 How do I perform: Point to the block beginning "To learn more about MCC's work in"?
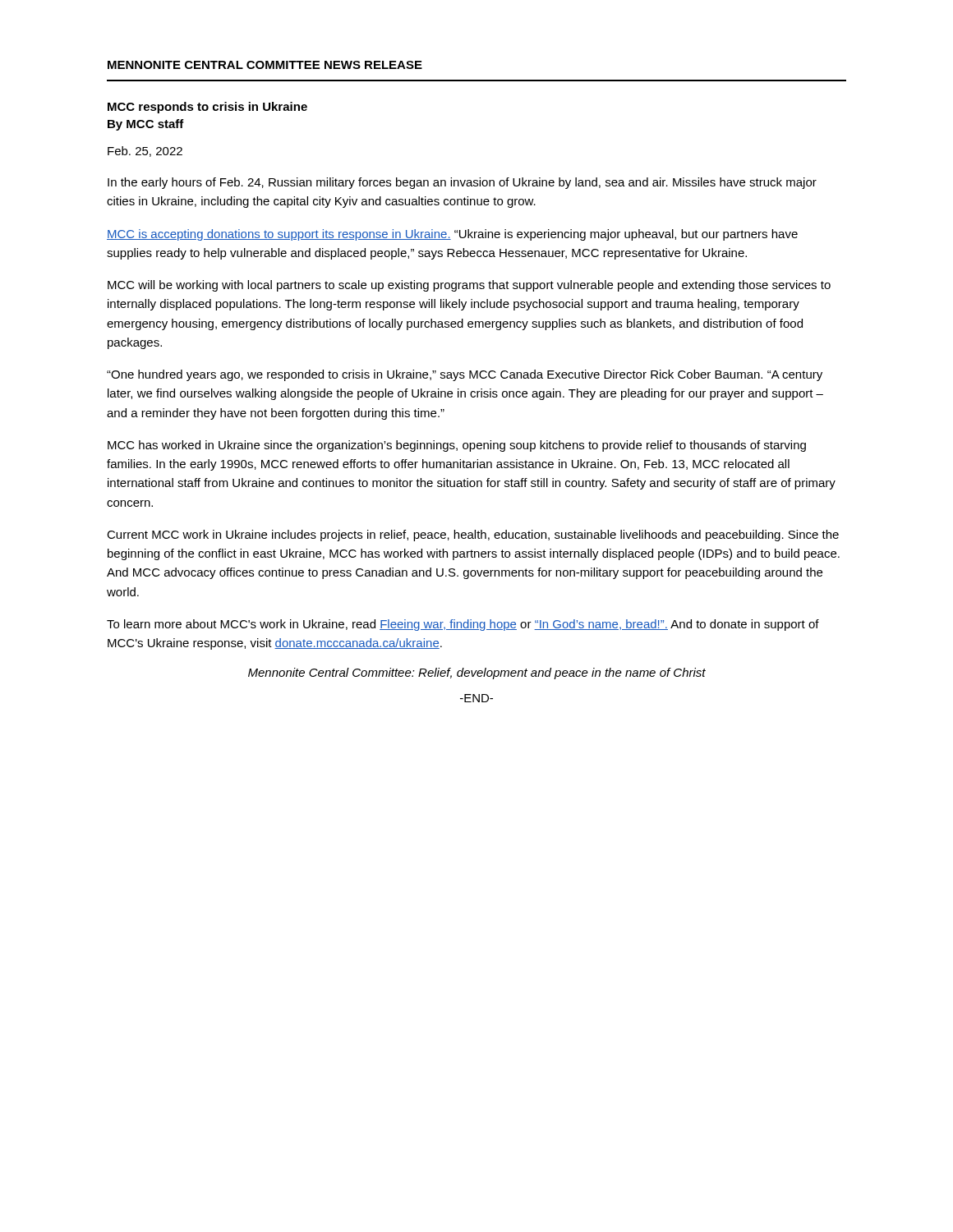pos(463,633)
